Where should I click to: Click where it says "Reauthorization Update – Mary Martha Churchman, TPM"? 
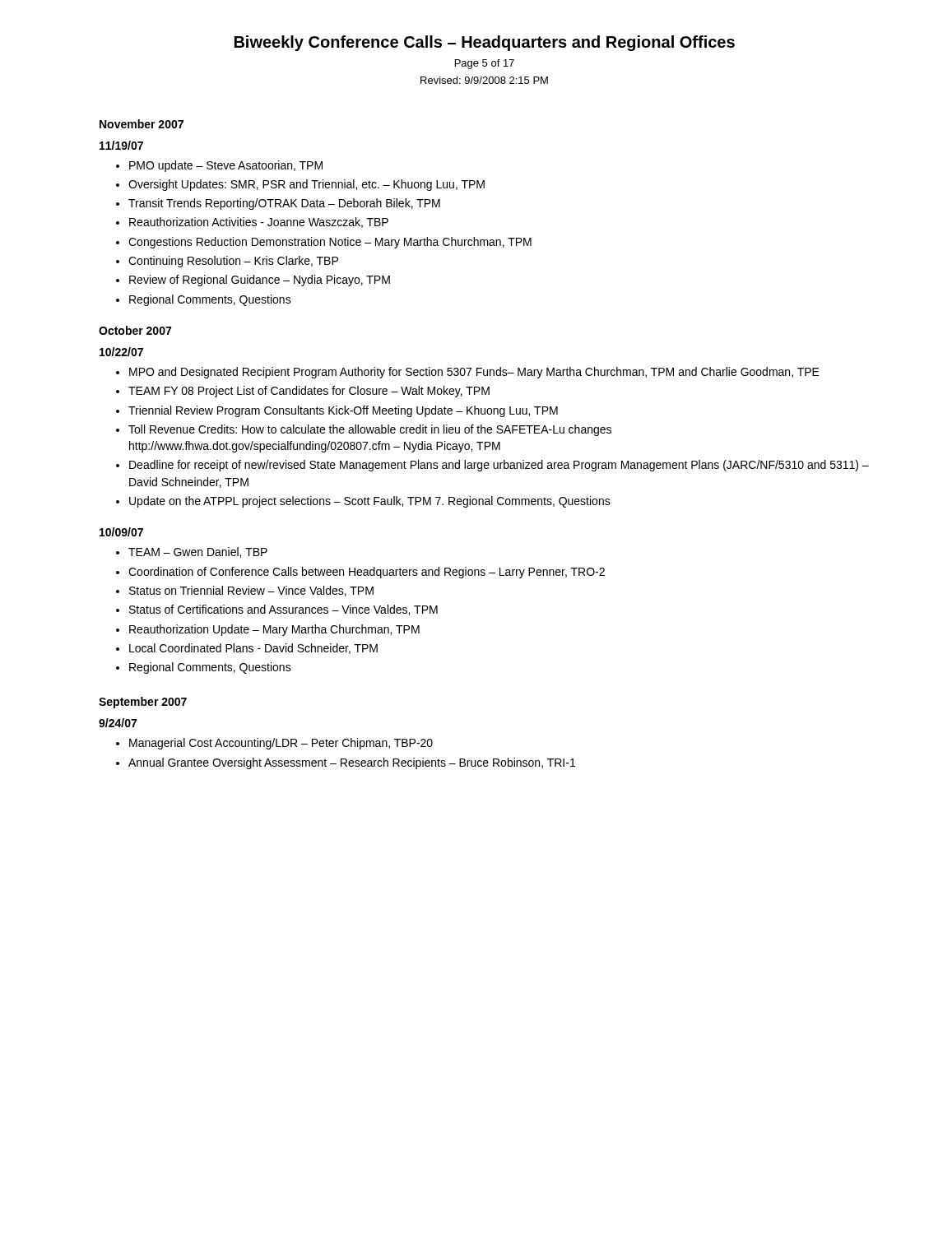tap(274, 629)
